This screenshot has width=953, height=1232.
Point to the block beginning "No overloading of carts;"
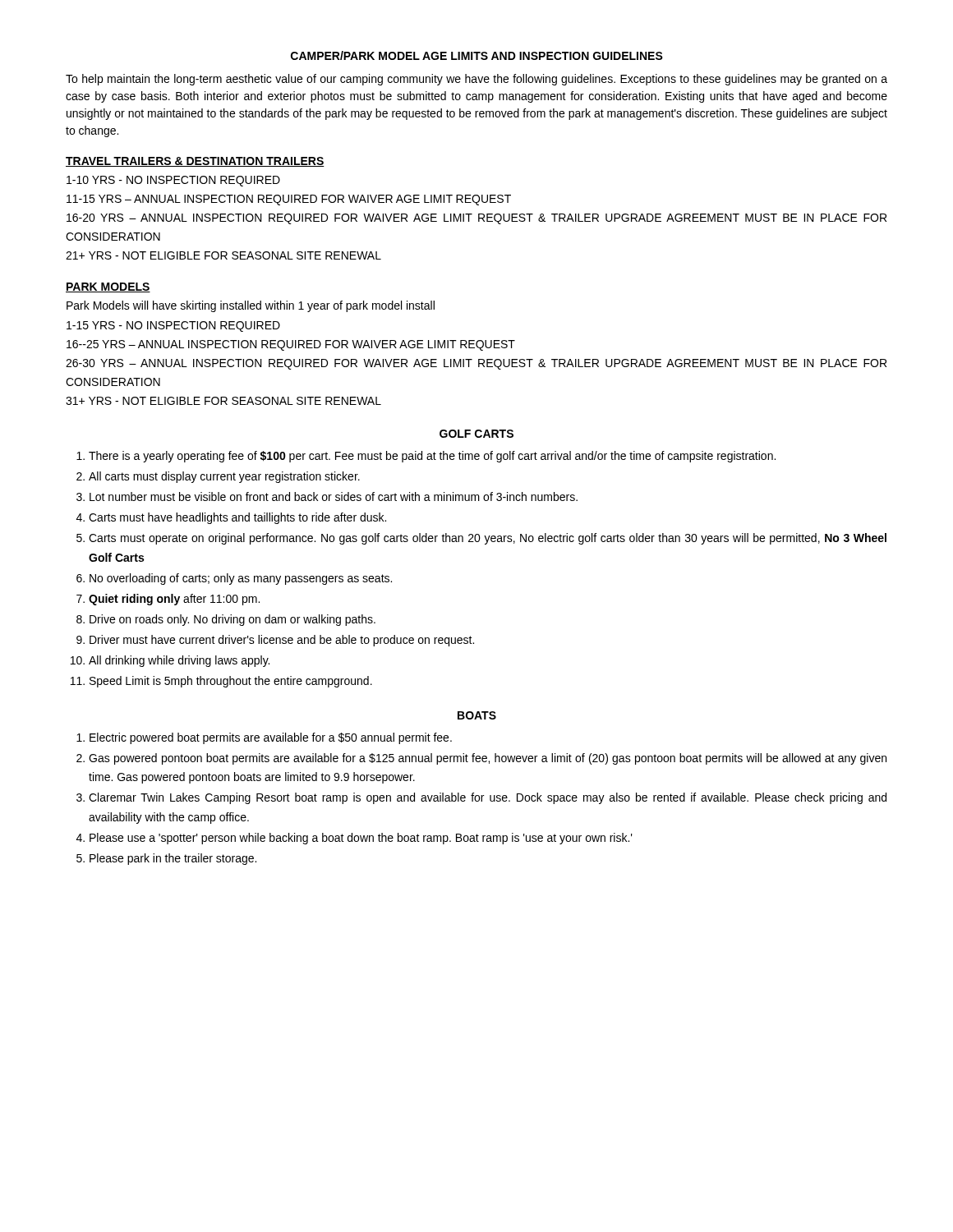[x=241, y=578]
